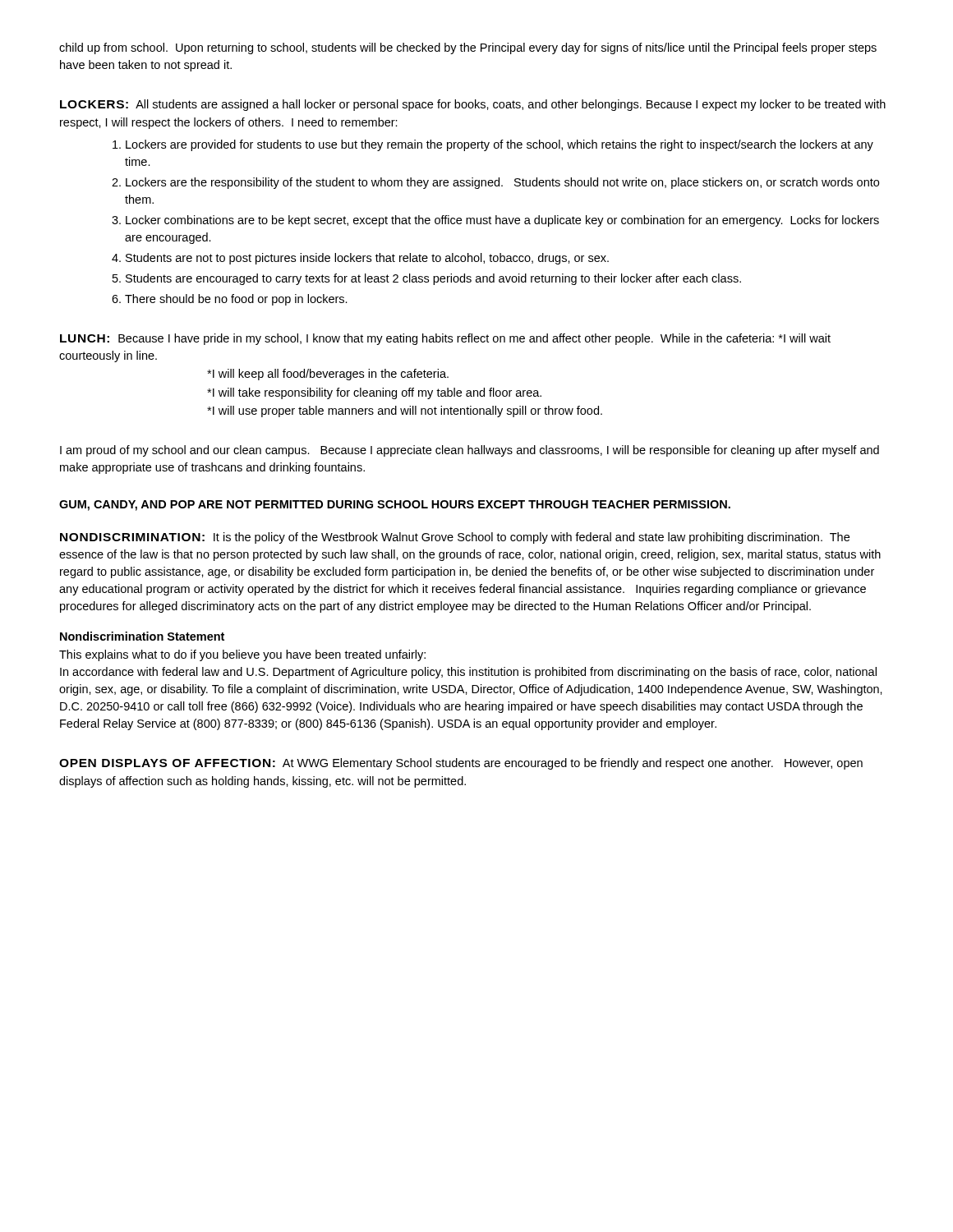Find the list item with the text "Students are not"
Screen dimensions: 1232x953
tap(509, 258)
